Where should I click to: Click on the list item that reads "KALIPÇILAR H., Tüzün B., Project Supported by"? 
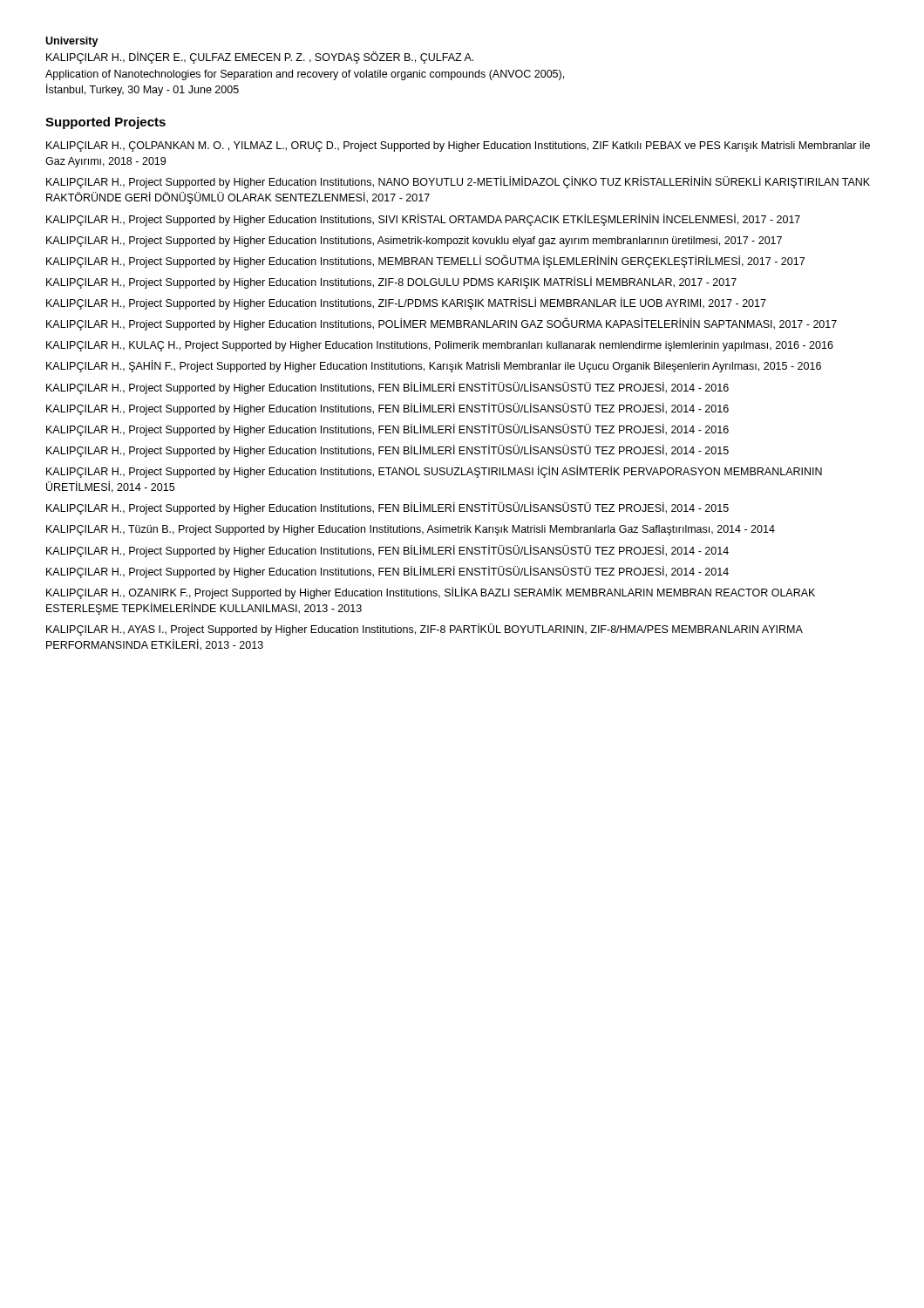[x=410, y=530]
